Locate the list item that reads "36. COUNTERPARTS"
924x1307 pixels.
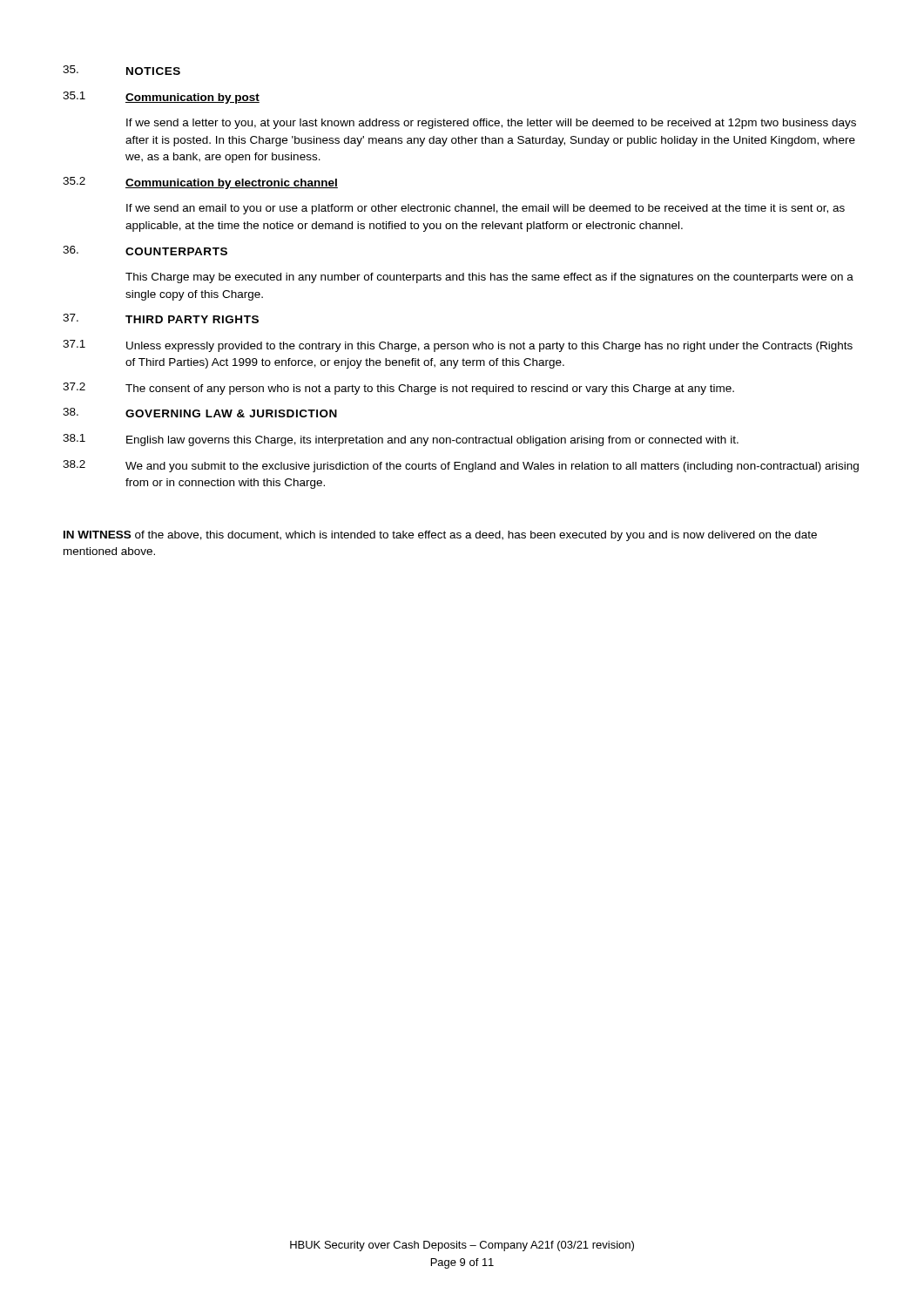point(145,251)
